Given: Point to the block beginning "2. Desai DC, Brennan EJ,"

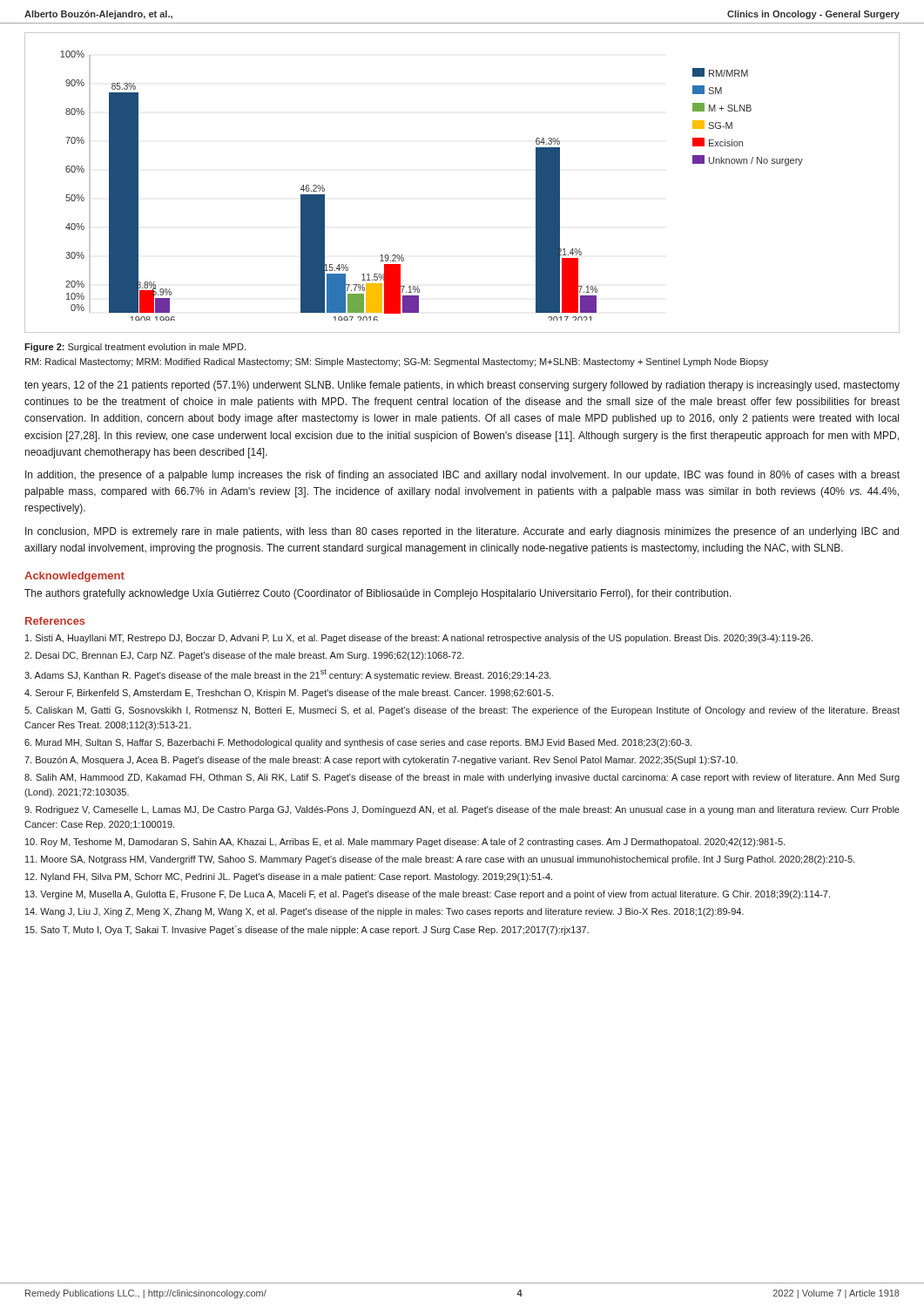Looking at the screenshot, I should coord(244,655).
